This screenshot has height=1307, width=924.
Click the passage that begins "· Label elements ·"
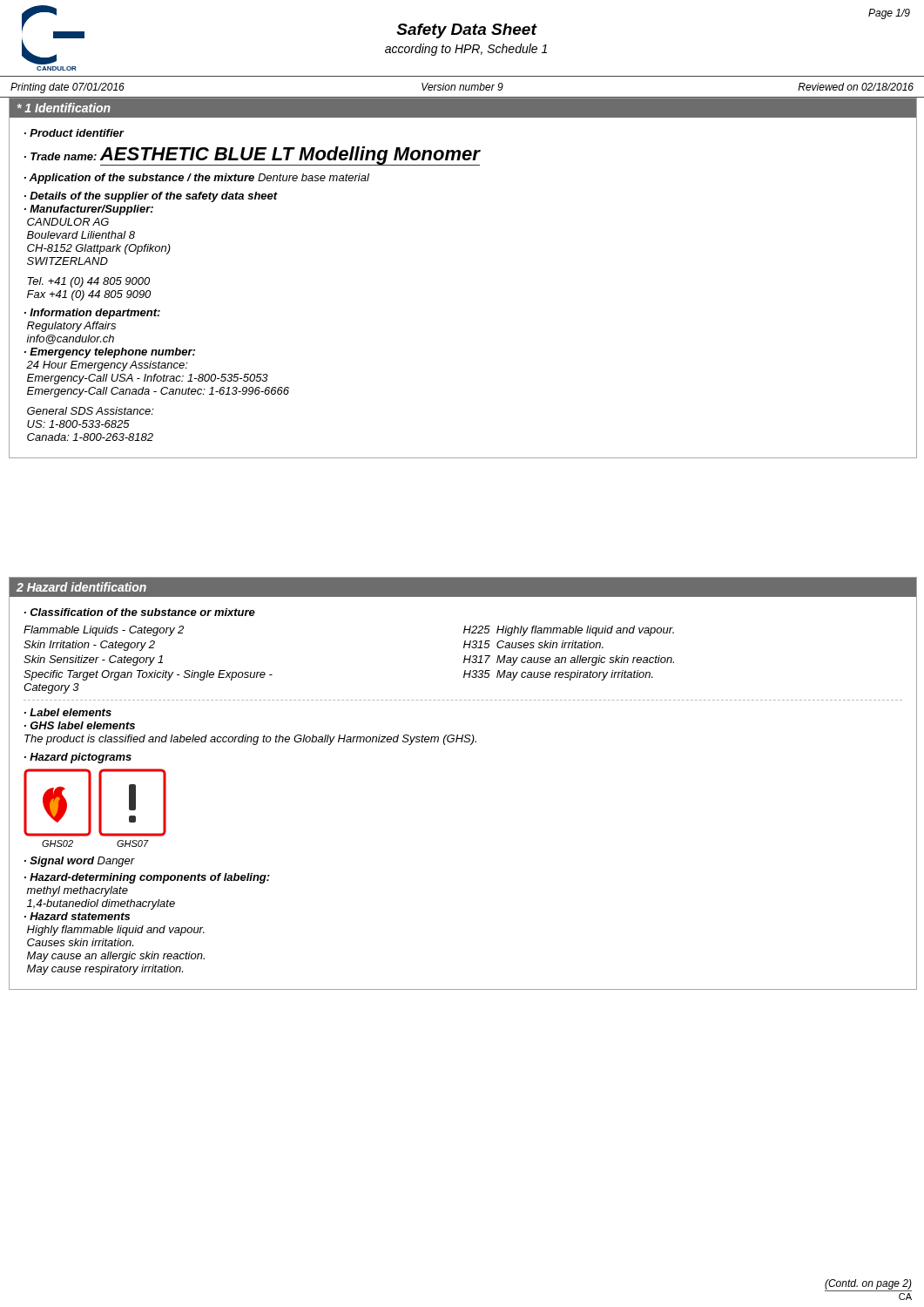(x=251, y=725)
